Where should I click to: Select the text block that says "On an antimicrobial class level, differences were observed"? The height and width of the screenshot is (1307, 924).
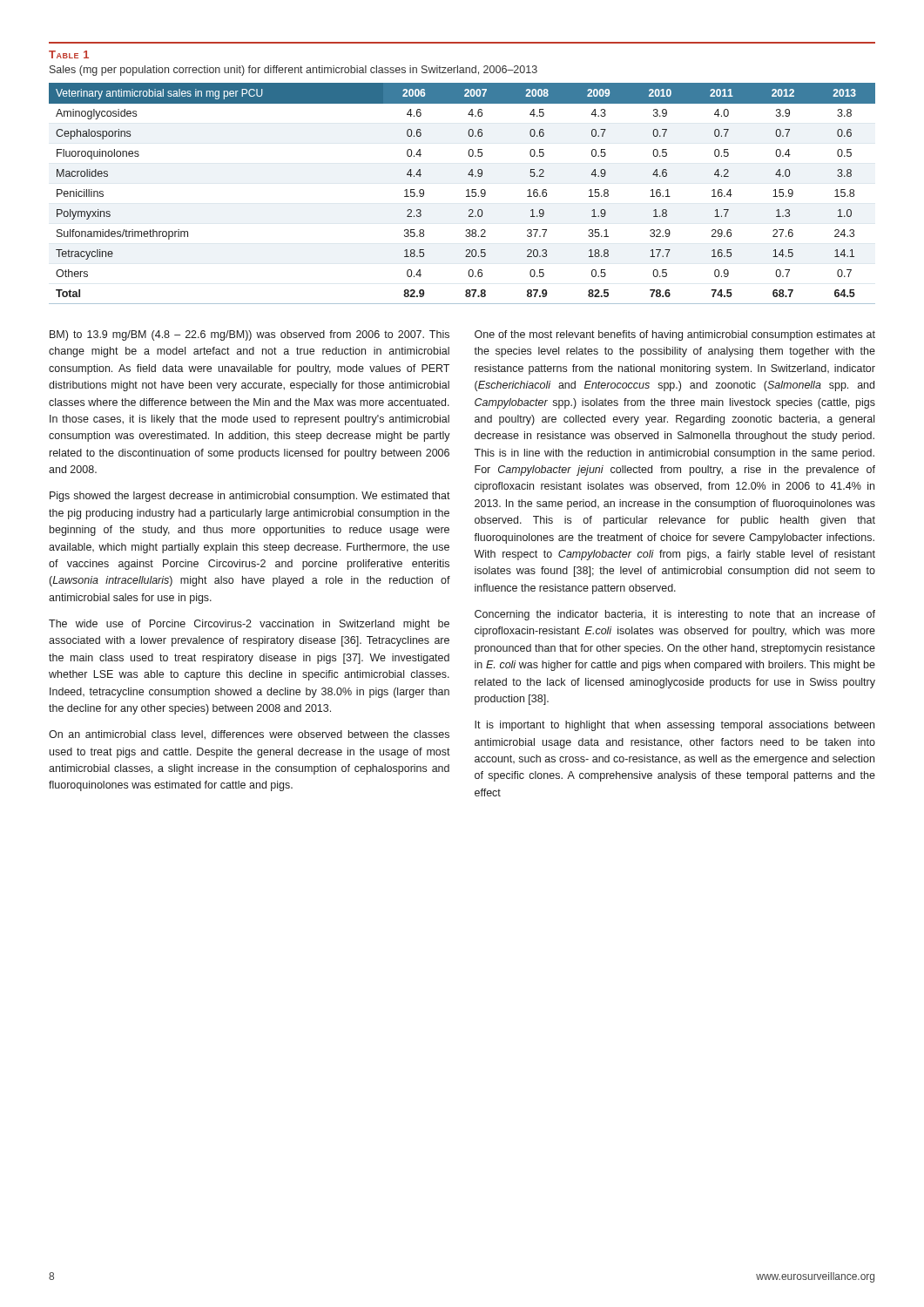(x=249, y=760)
